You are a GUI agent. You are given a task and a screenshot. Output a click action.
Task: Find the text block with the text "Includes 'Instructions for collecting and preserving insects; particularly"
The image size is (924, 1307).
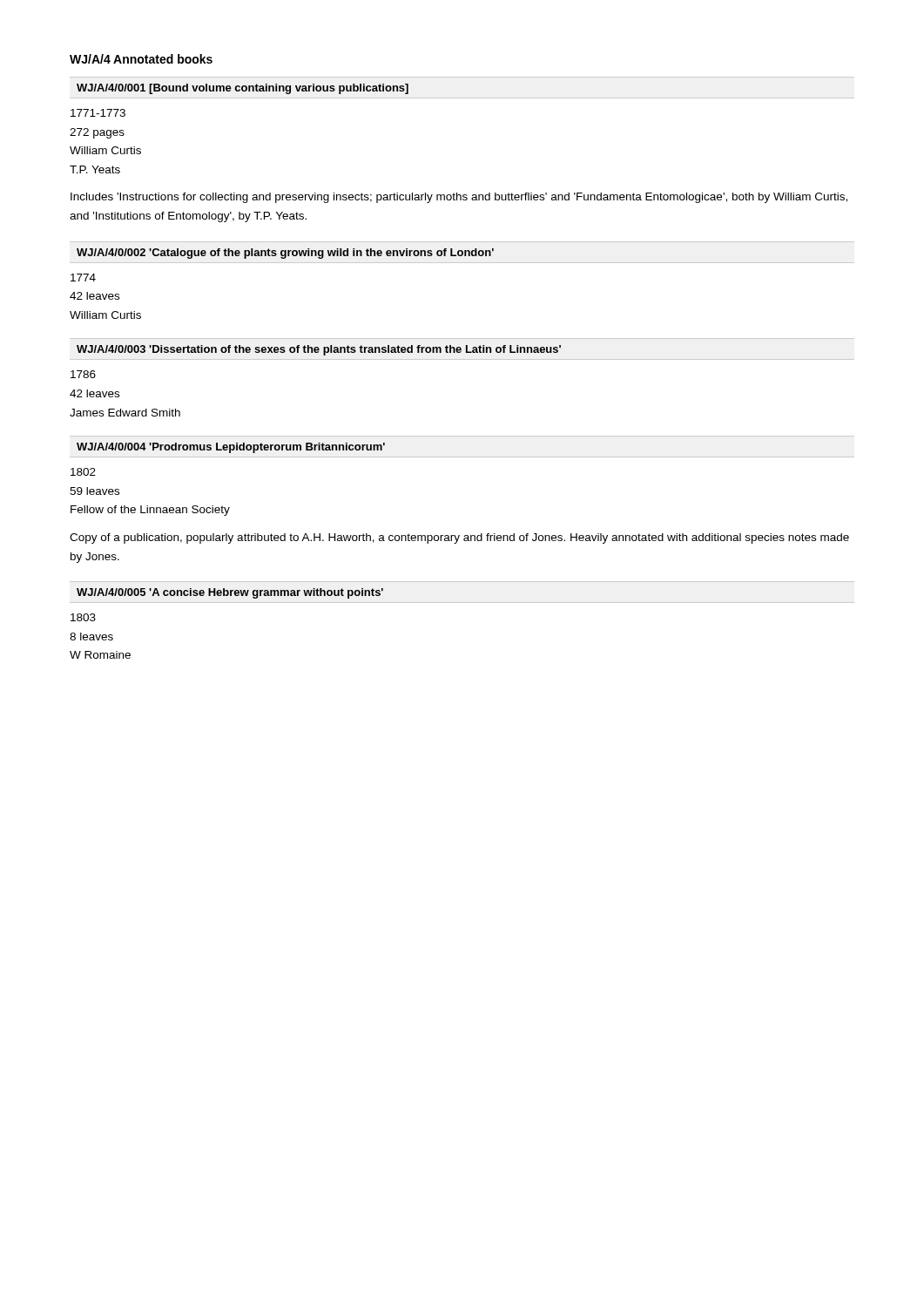click(459, 206)
